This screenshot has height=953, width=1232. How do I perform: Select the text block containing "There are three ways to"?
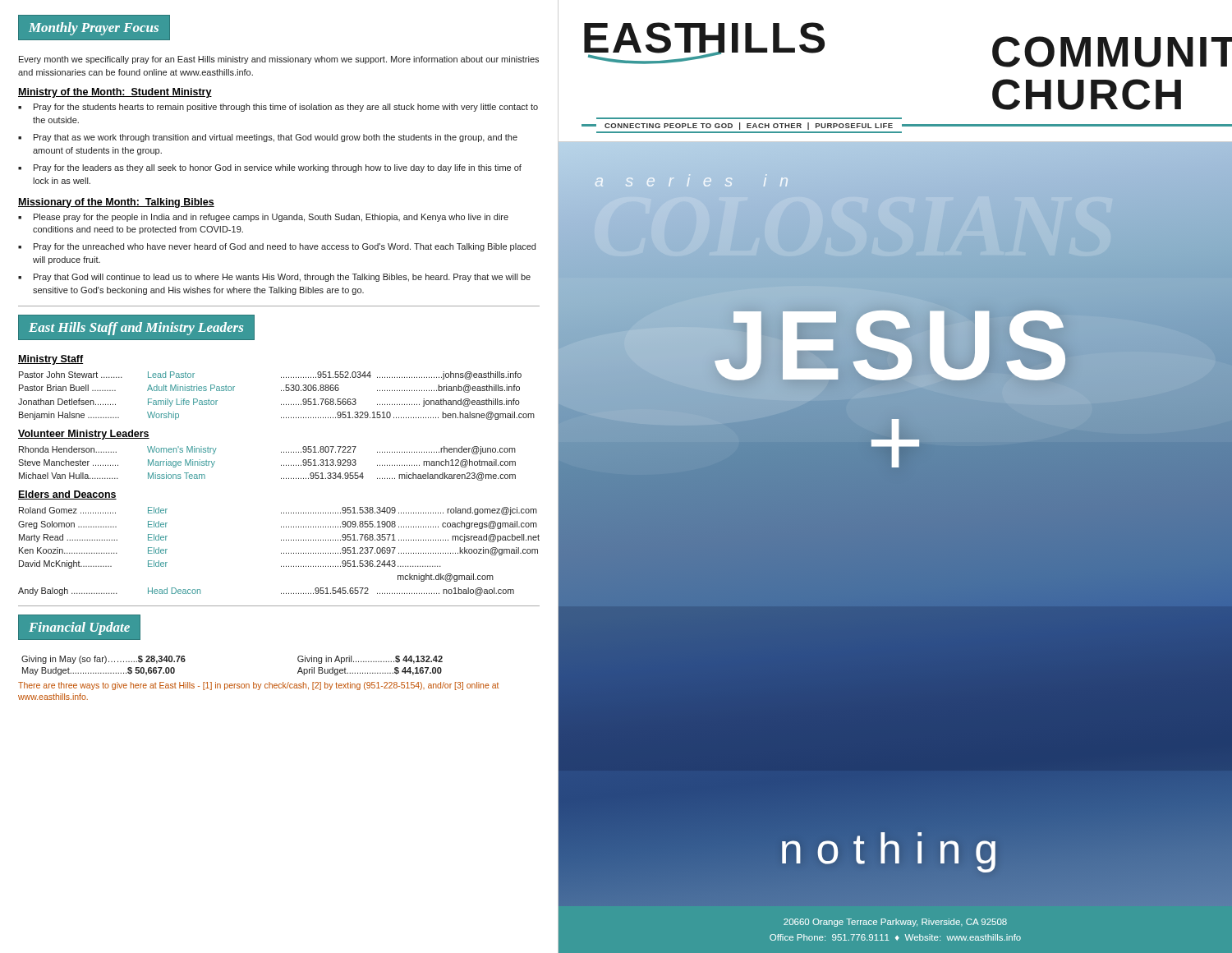tap(258, 691)
